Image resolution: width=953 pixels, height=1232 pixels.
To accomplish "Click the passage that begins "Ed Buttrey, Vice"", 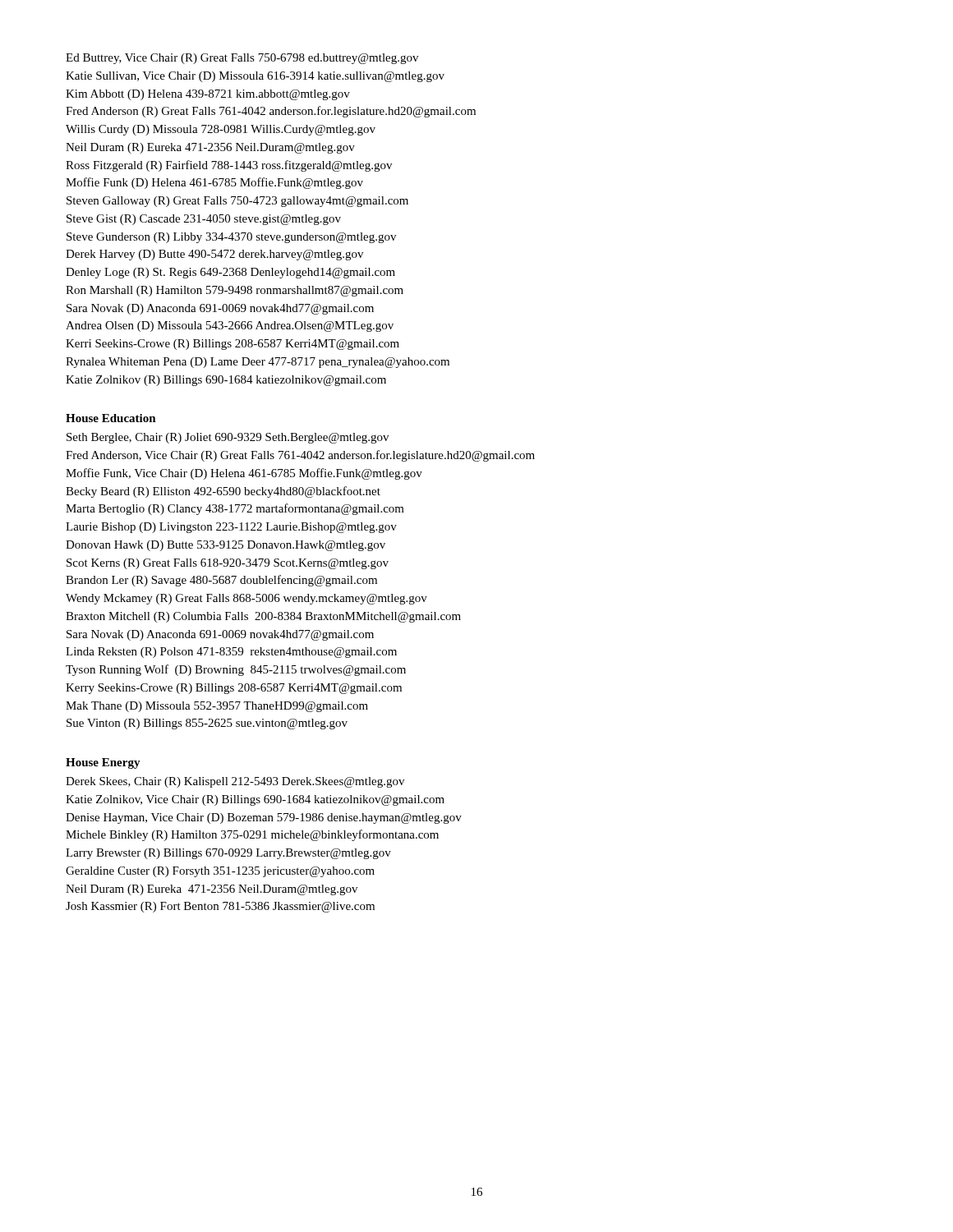I will click(242, 57).
